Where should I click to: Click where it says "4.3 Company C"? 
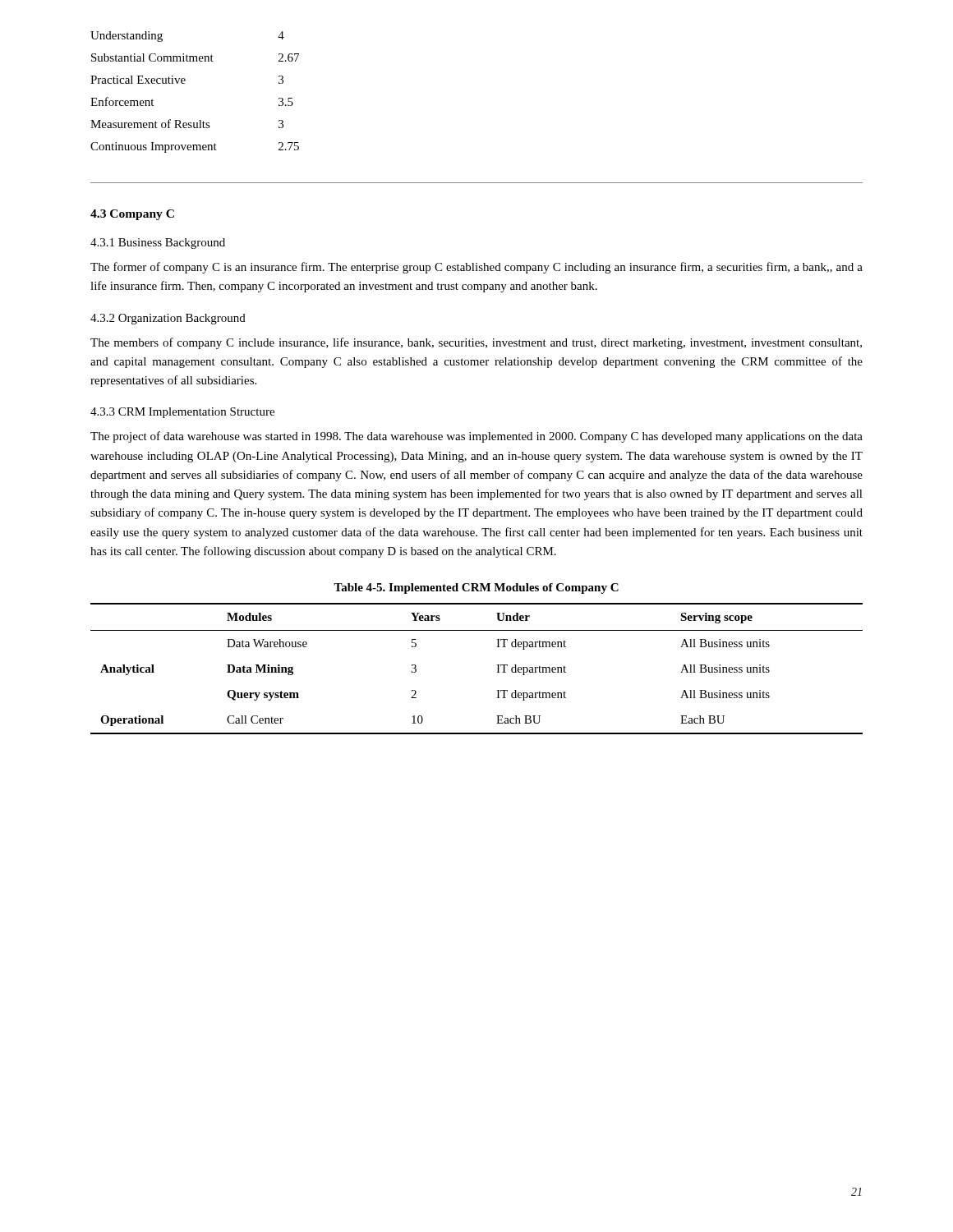pyautogui.click(x=133, y=213)
